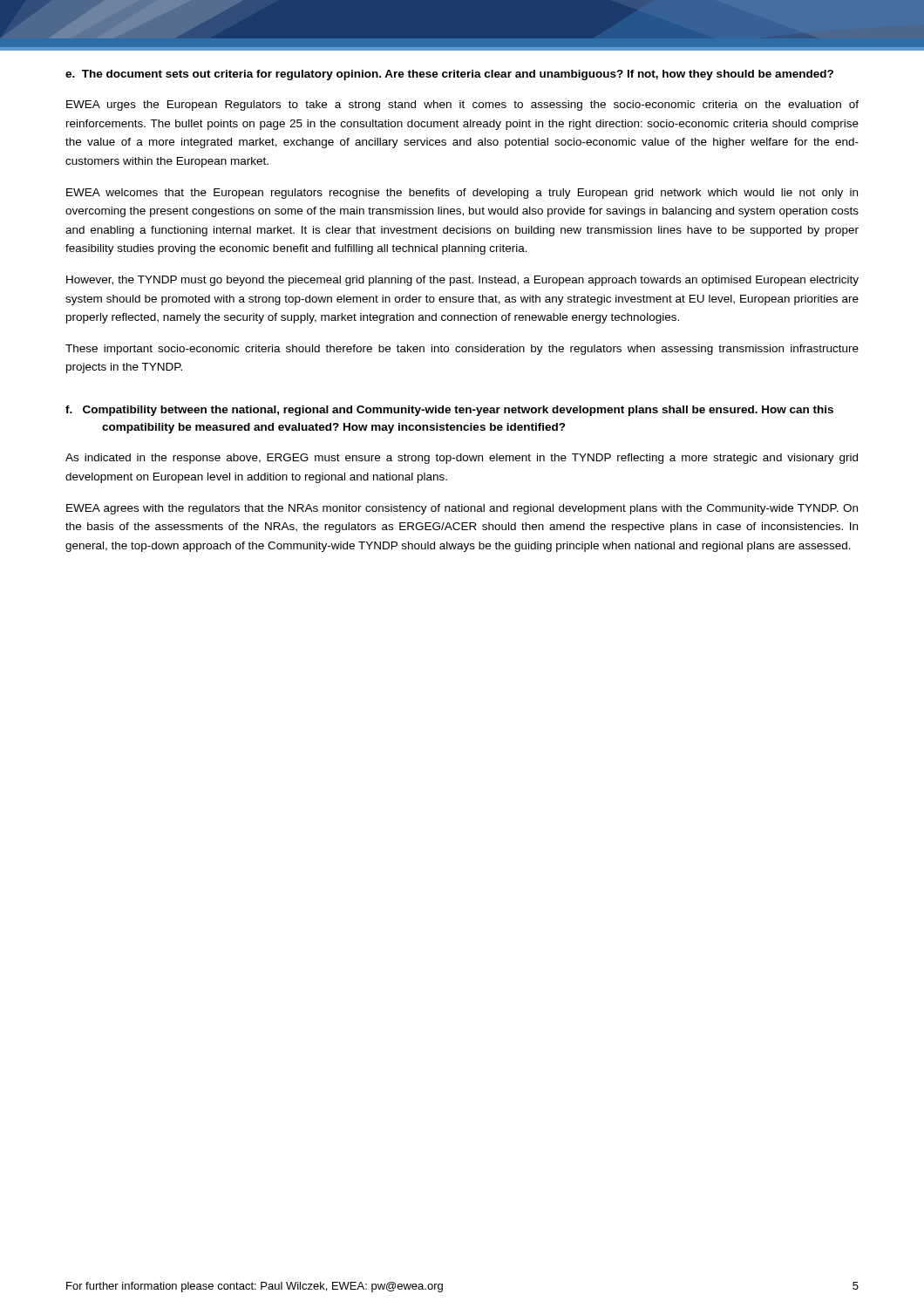
Task: Locate the passage starting "These important socio-economic criteria should therefore be taken"
Action: (x=462, y=358)
